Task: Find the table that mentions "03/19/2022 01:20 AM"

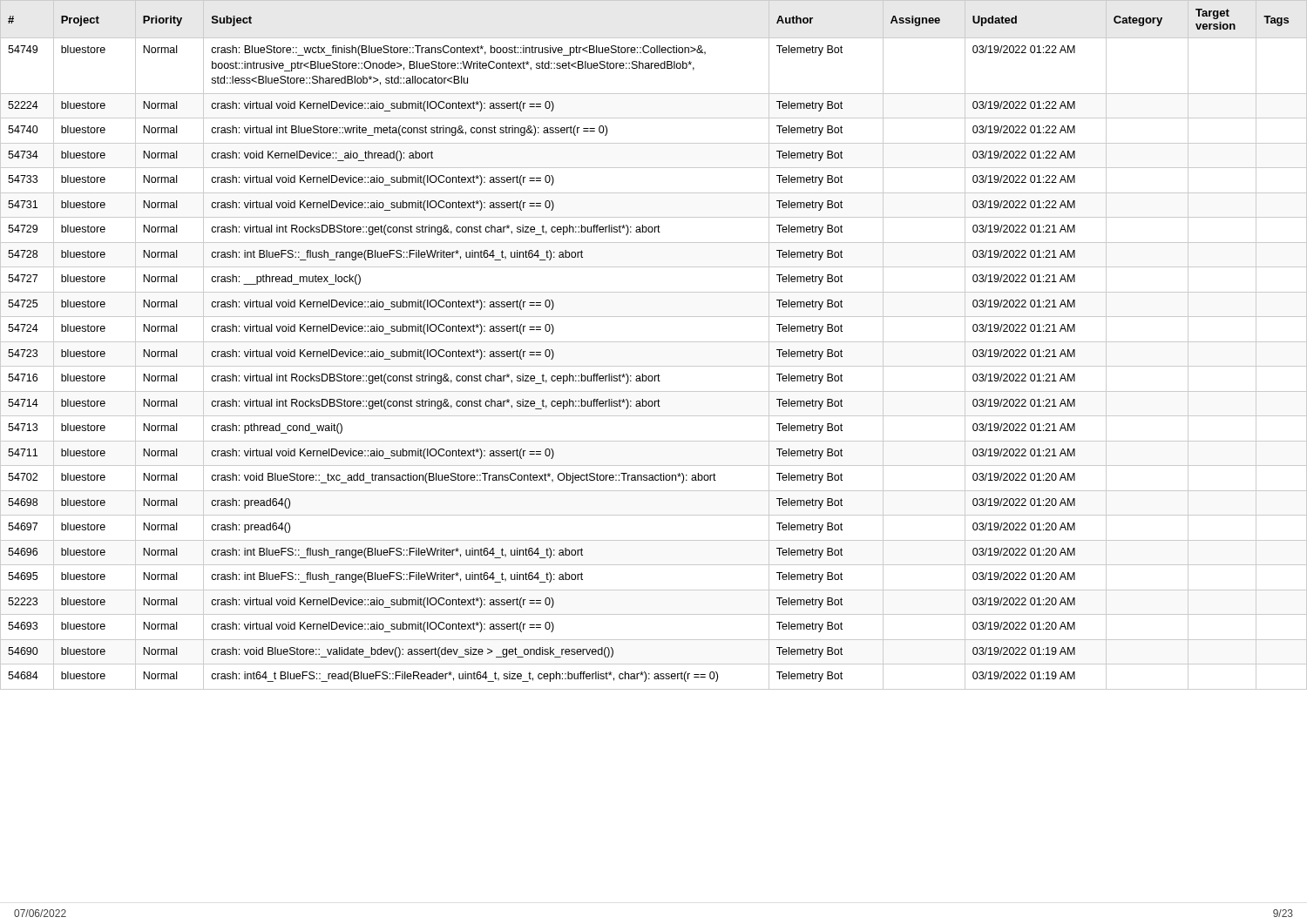Action: coord(654,345)
